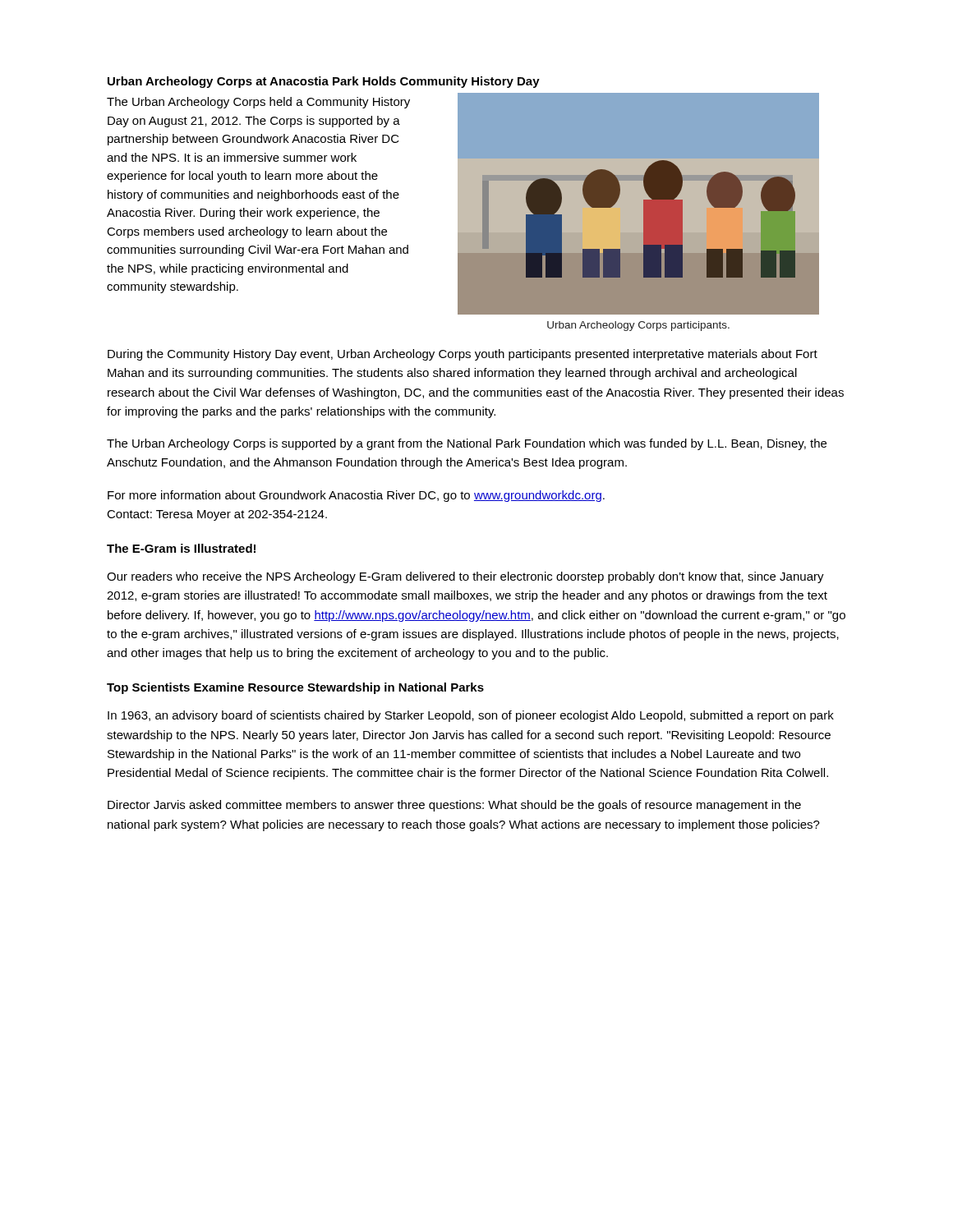The image size is (953, 1232).
Task: Find the block starting "For more information about Groundwork Anacostia"
Action: pyautogui.click(x=356, y=504)
